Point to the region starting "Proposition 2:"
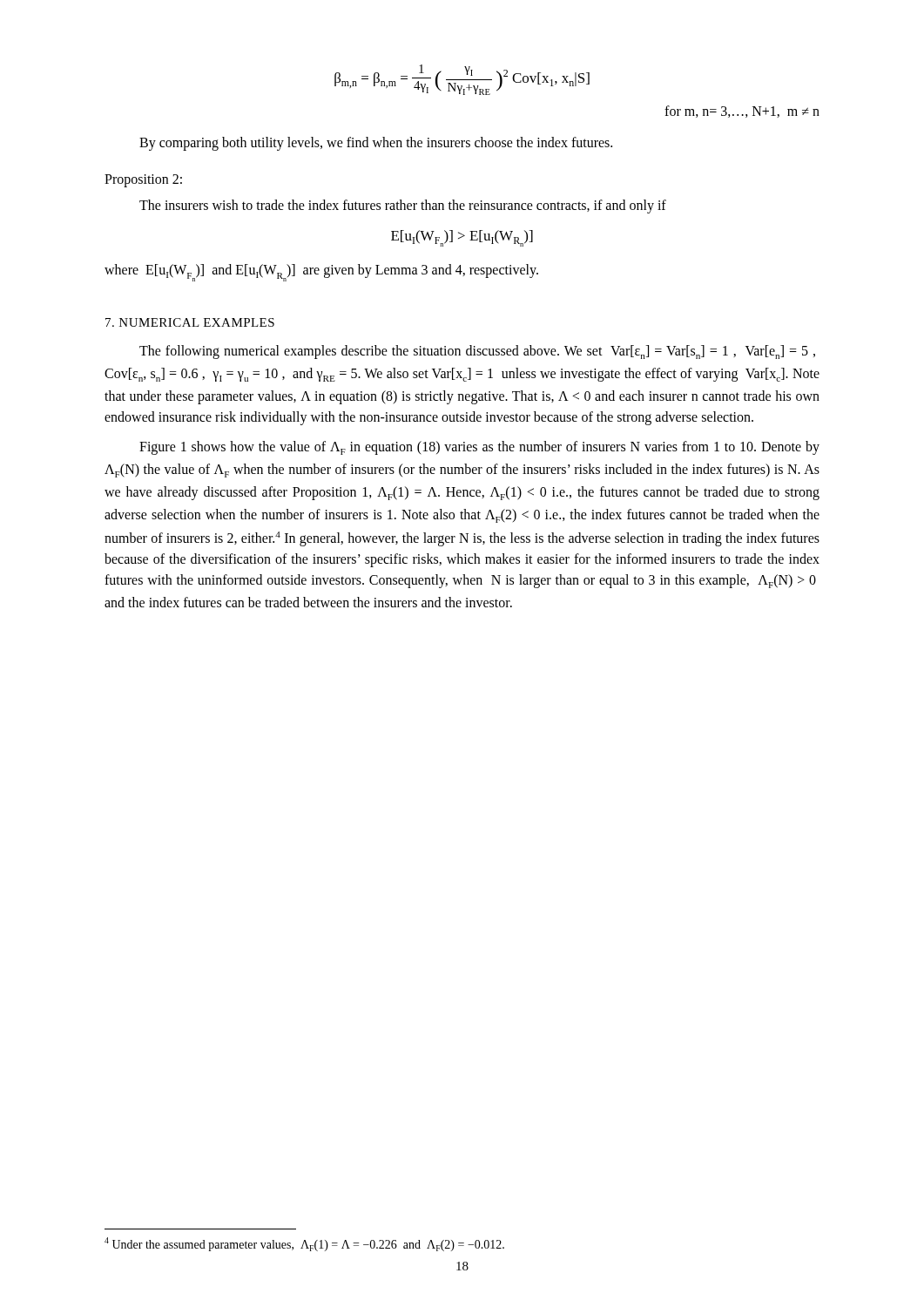924x1307 pixels. coord(144,179)
